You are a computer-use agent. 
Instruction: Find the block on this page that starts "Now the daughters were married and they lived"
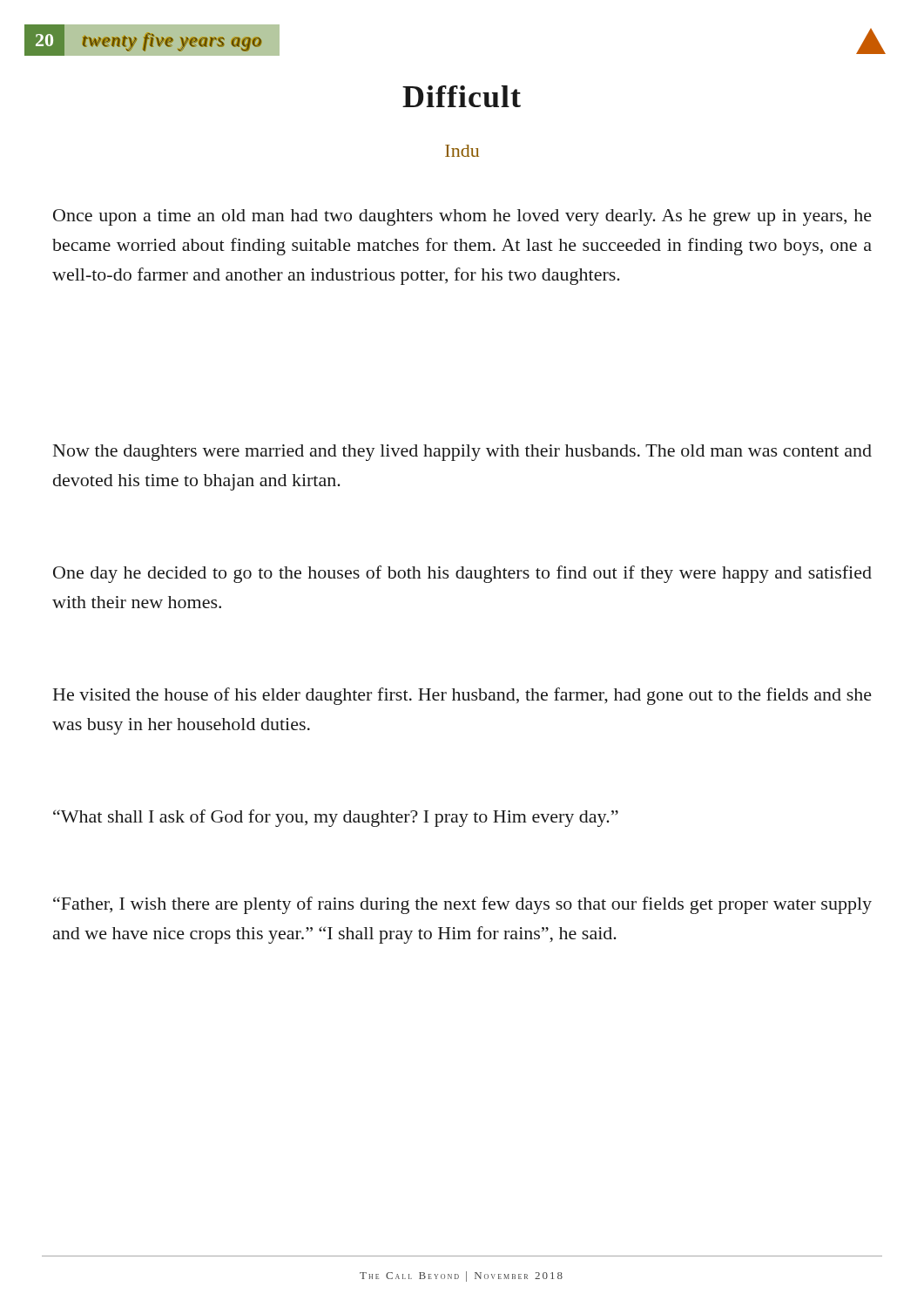click(462, 465)
